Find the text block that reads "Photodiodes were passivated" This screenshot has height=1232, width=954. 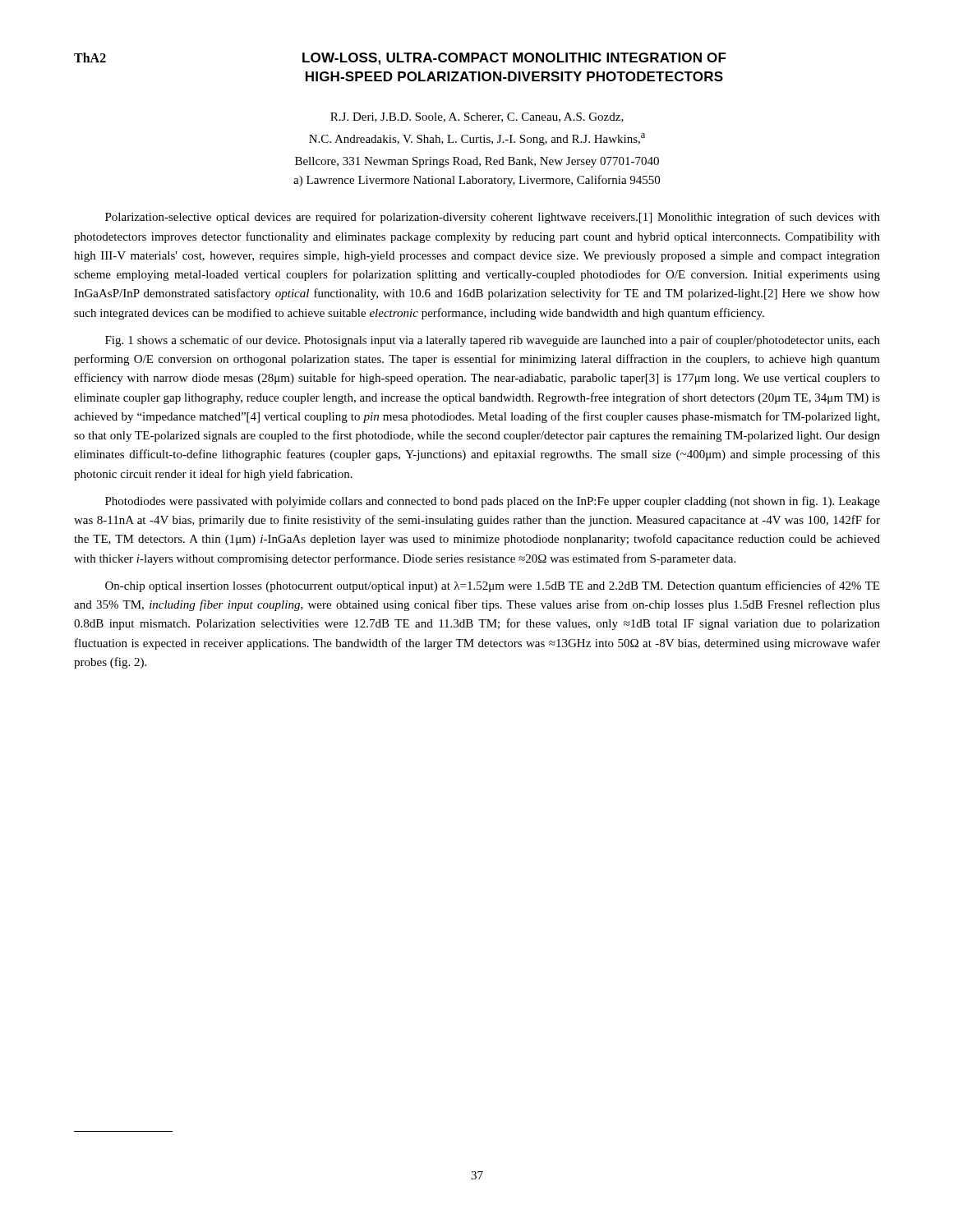477,530
